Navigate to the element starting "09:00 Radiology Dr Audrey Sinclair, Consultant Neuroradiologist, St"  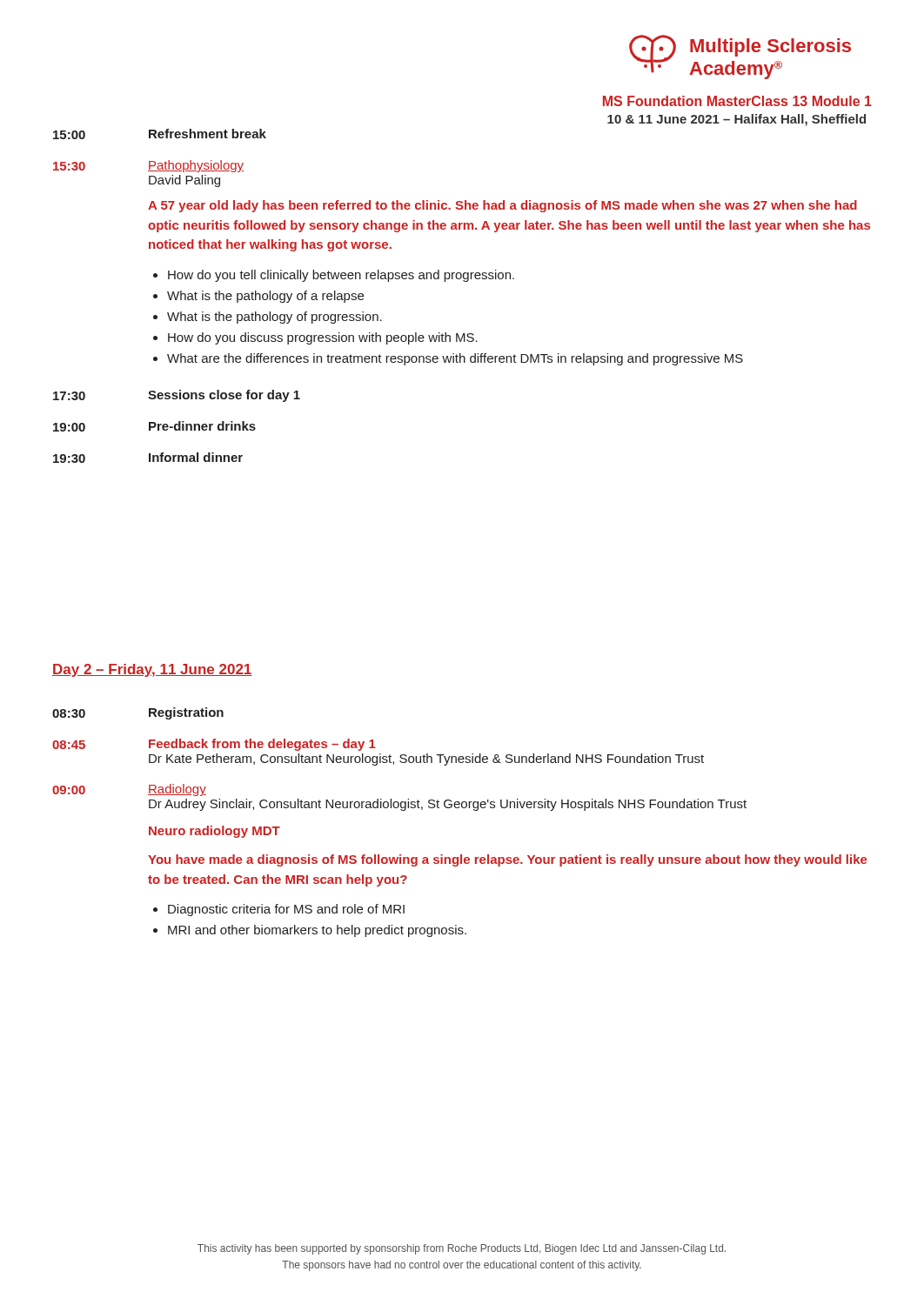pyautogui.click(x=462, y=862)
